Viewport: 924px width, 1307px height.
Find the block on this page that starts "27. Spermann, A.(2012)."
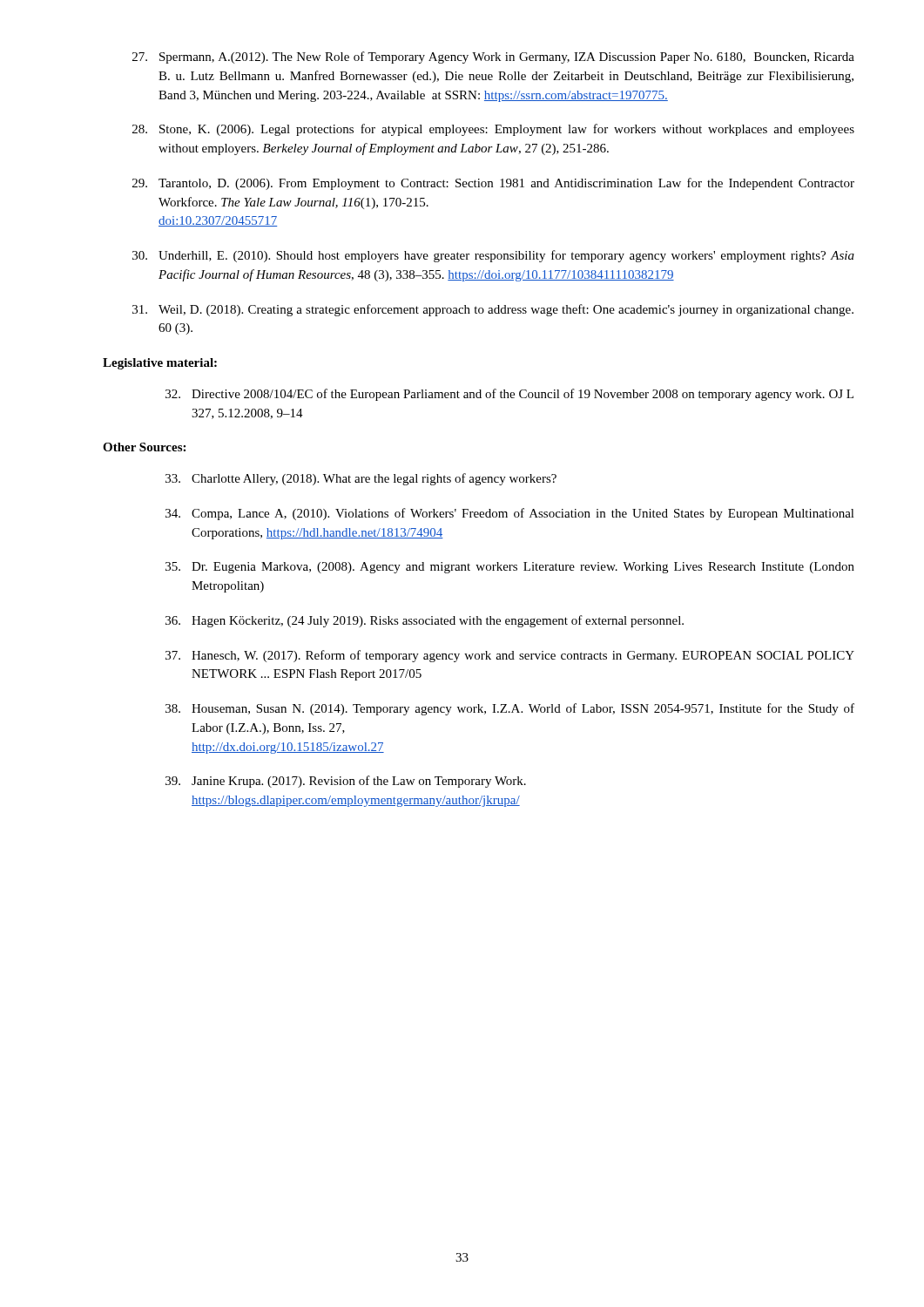click(479, 76)
